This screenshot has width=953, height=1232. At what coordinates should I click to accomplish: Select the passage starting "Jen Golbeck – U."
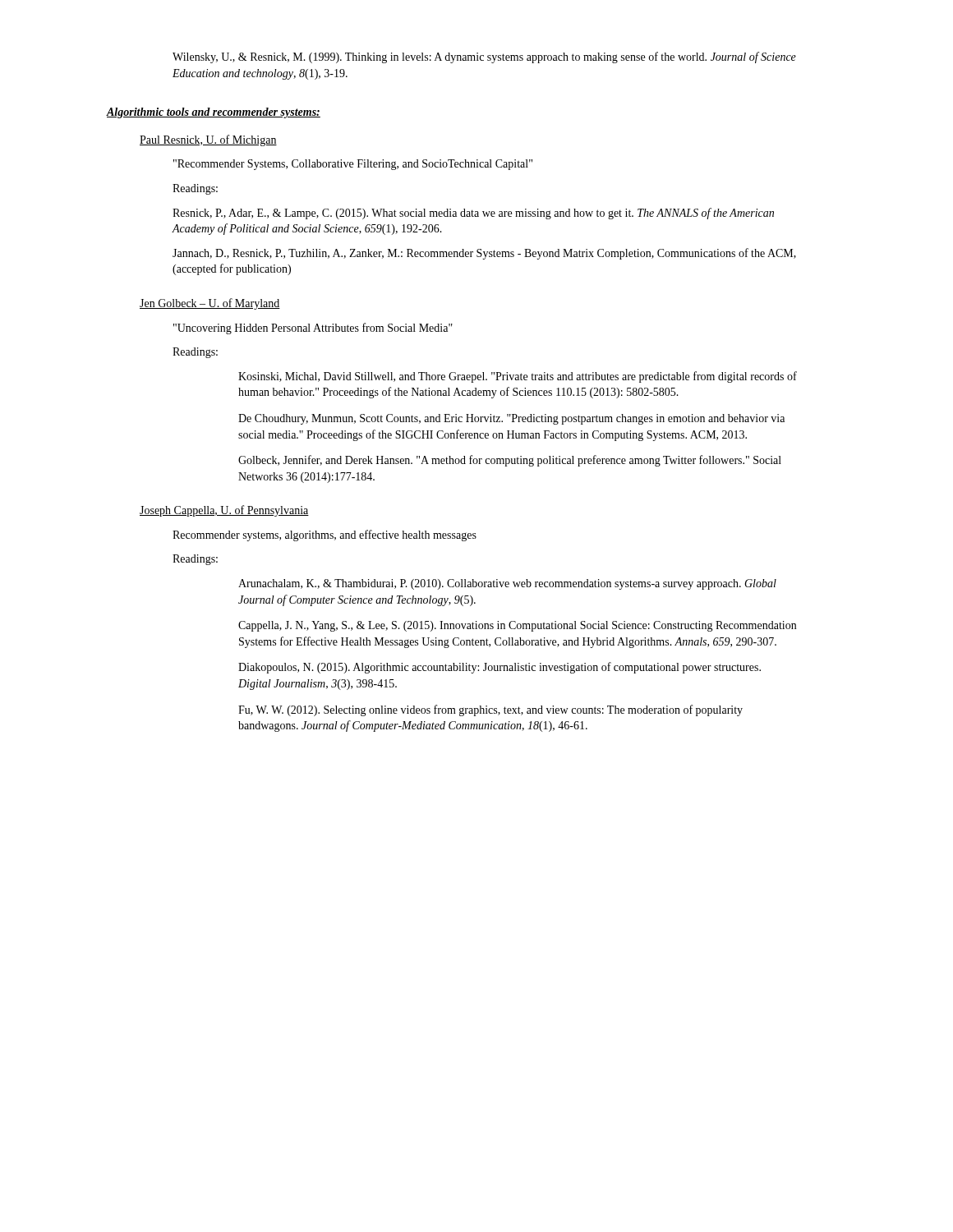[x=210, y=304]
